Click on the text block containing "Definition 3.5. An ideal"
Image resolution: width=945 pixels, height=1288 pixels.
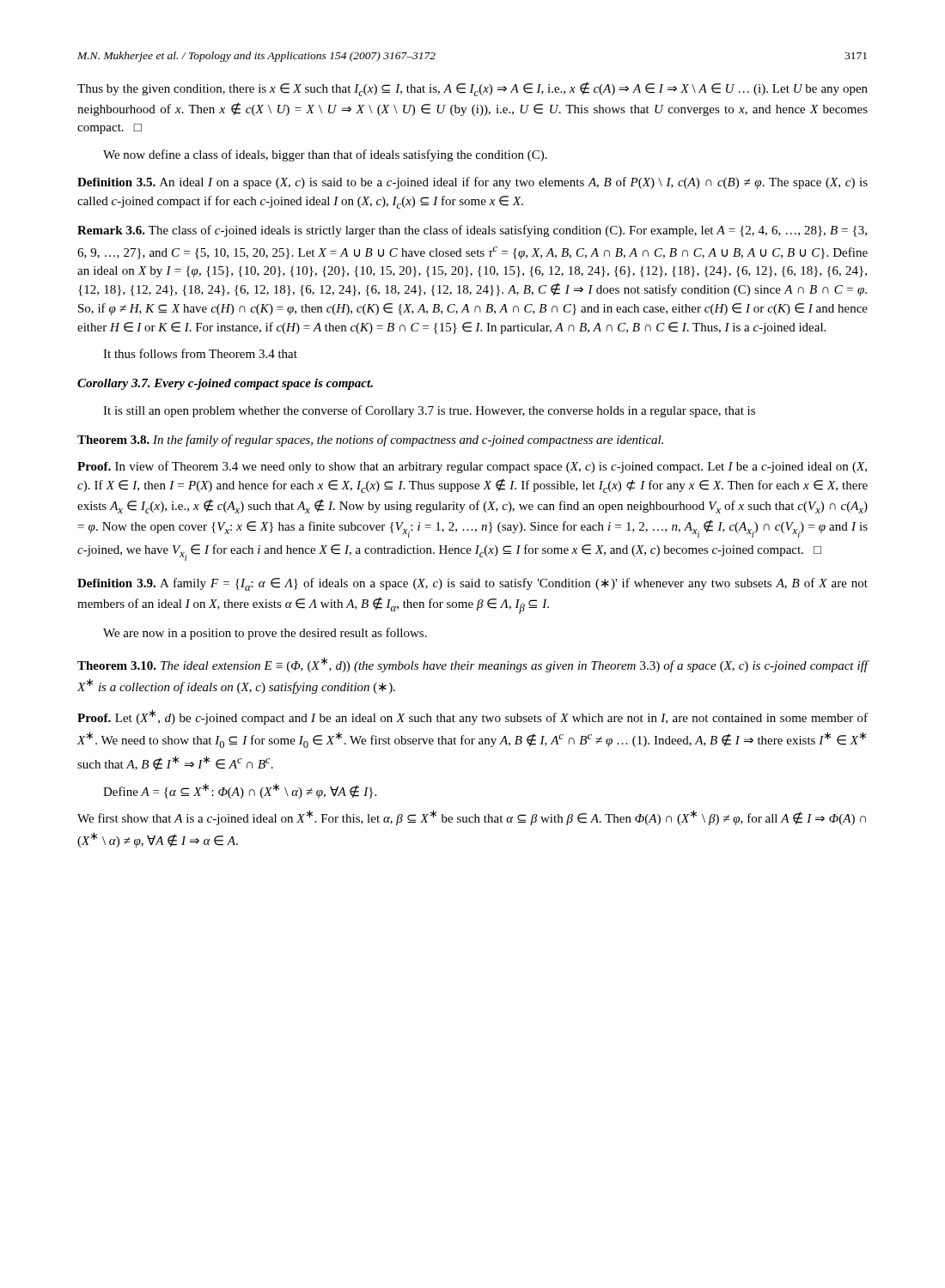coord(472,193)
